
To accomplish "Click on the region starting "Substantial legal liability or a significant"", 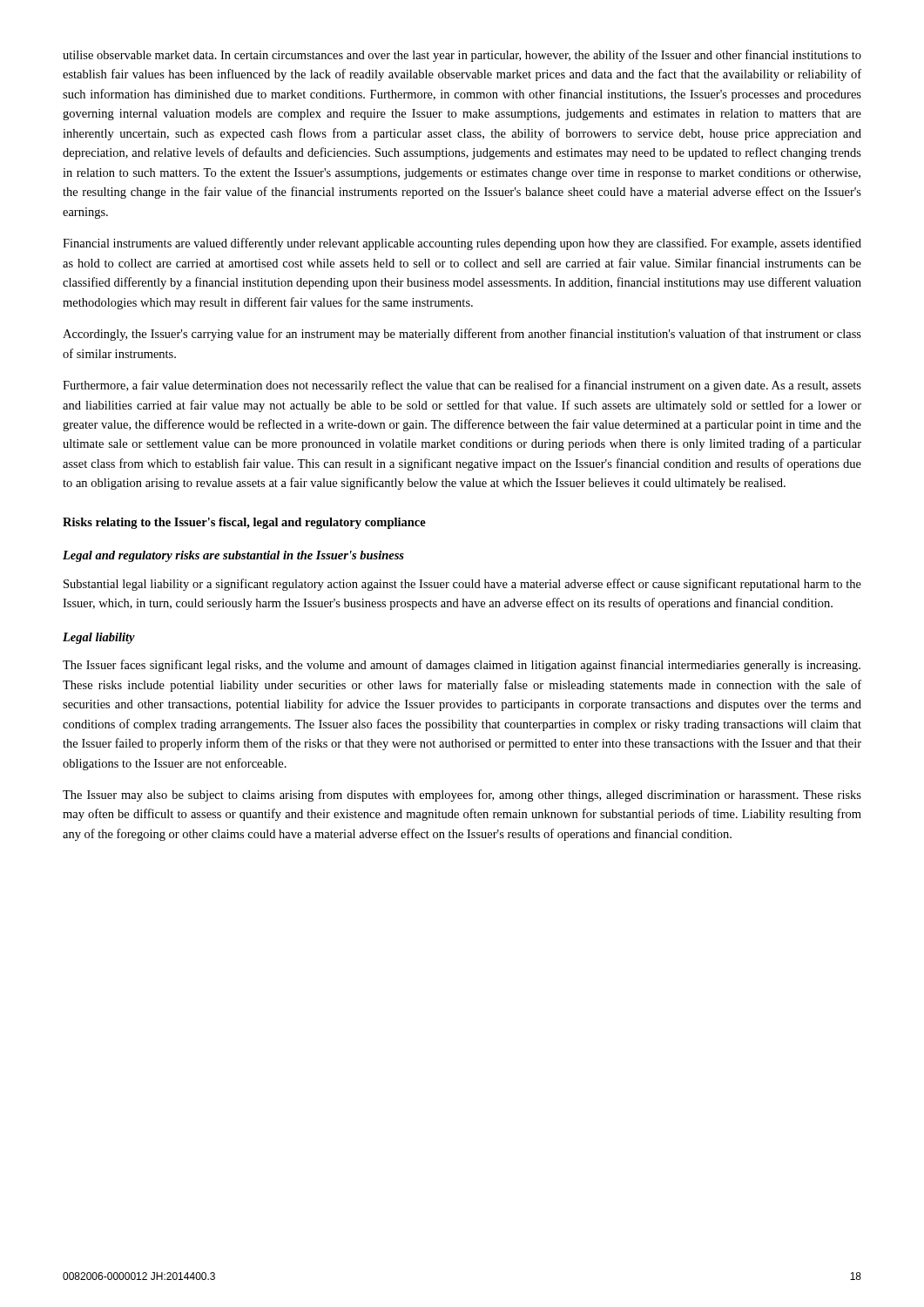I will [x=462, y=594].
